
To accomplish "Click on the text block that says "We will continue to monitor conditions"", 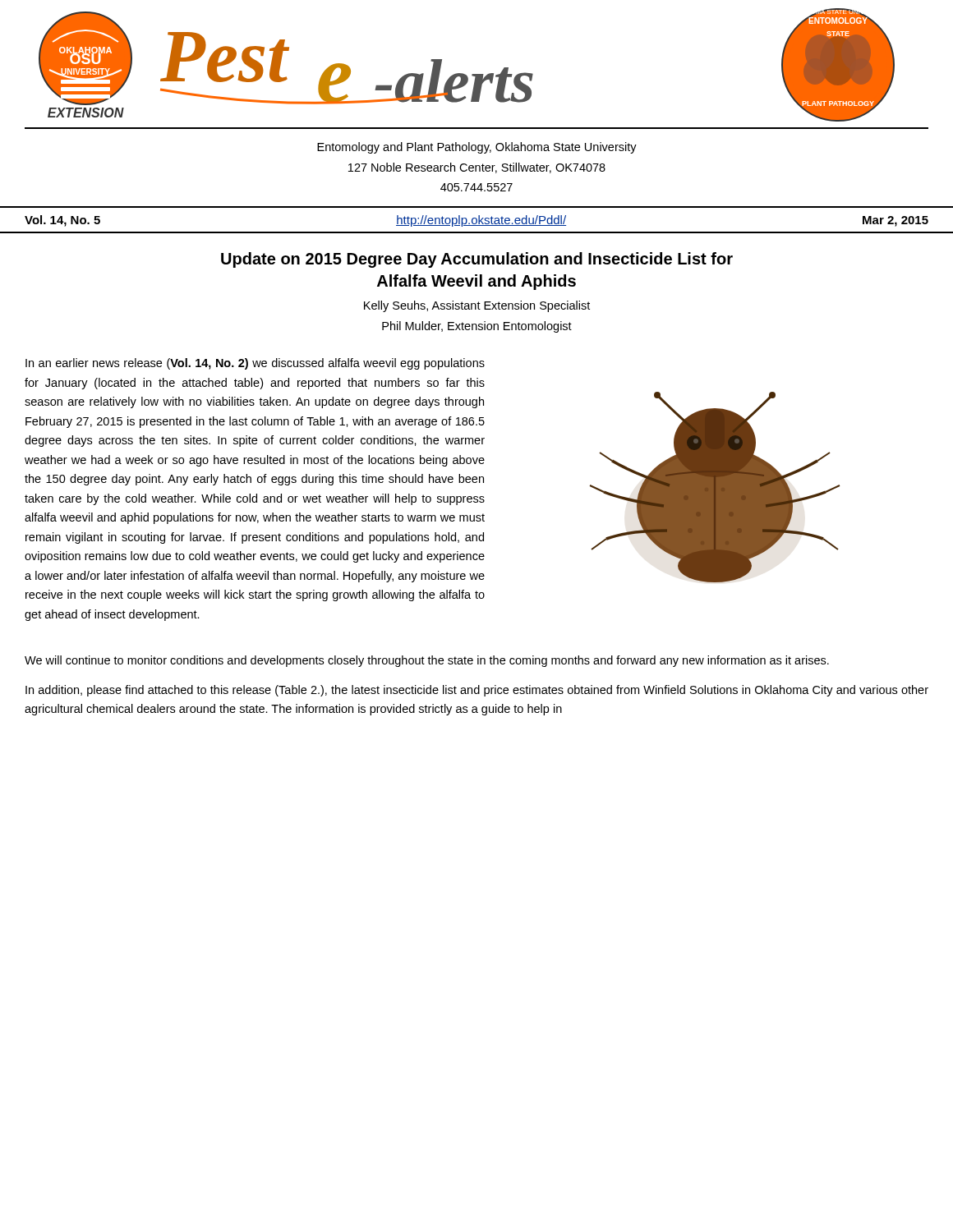I will [x=427, y=661].
